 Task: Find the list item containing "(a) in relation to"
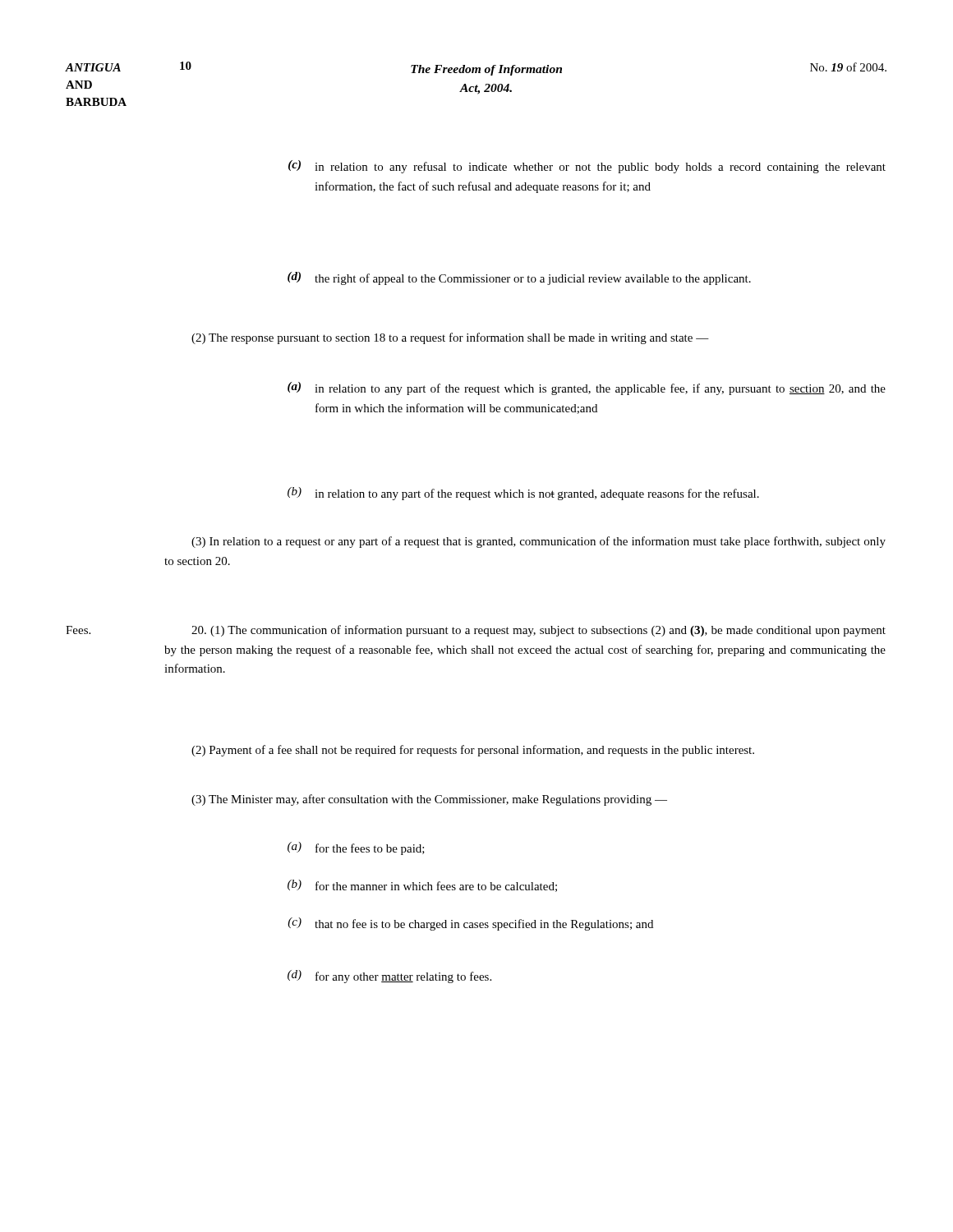572,399
